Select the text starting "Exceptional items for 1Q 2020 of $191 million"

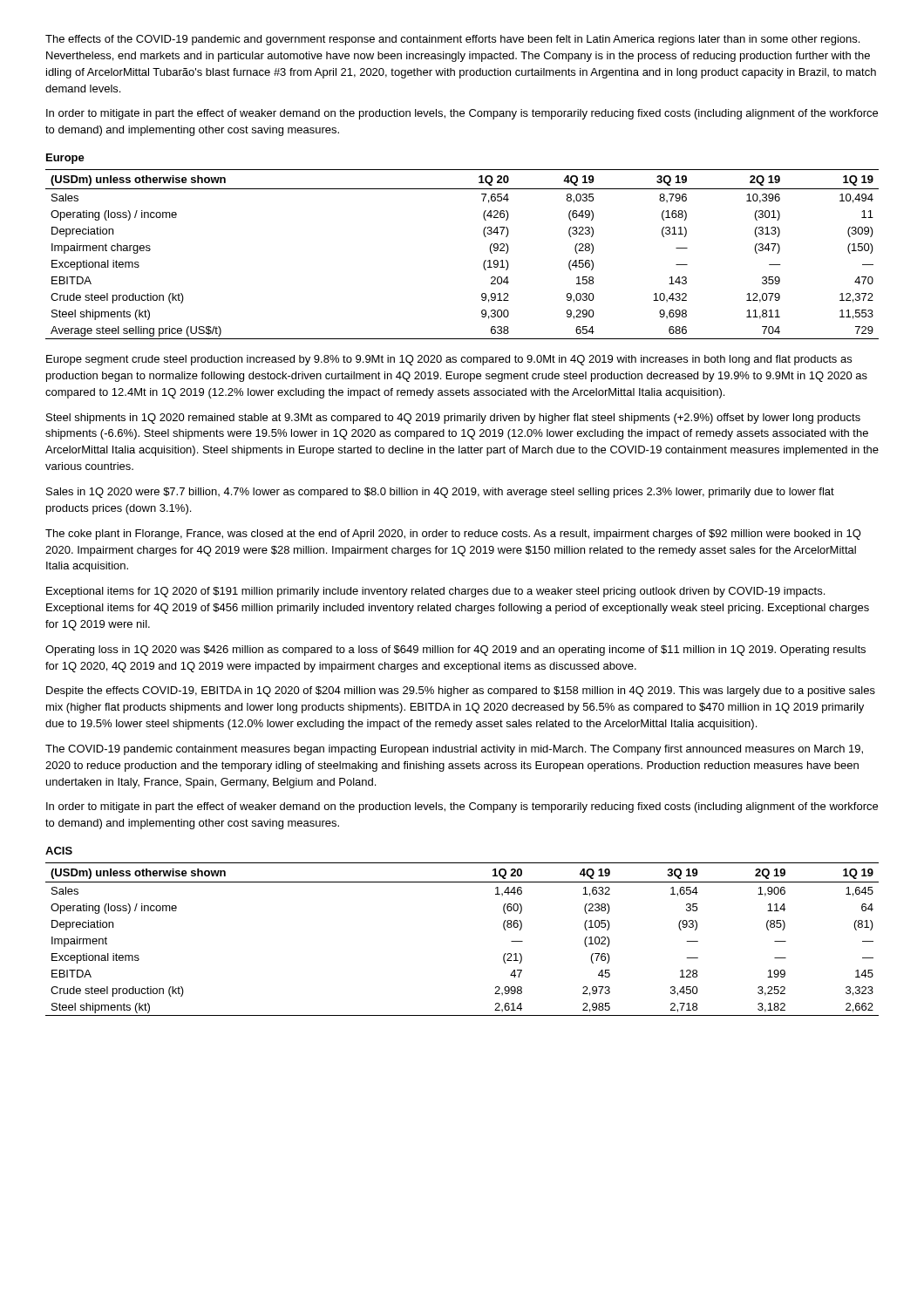point(462,608)
